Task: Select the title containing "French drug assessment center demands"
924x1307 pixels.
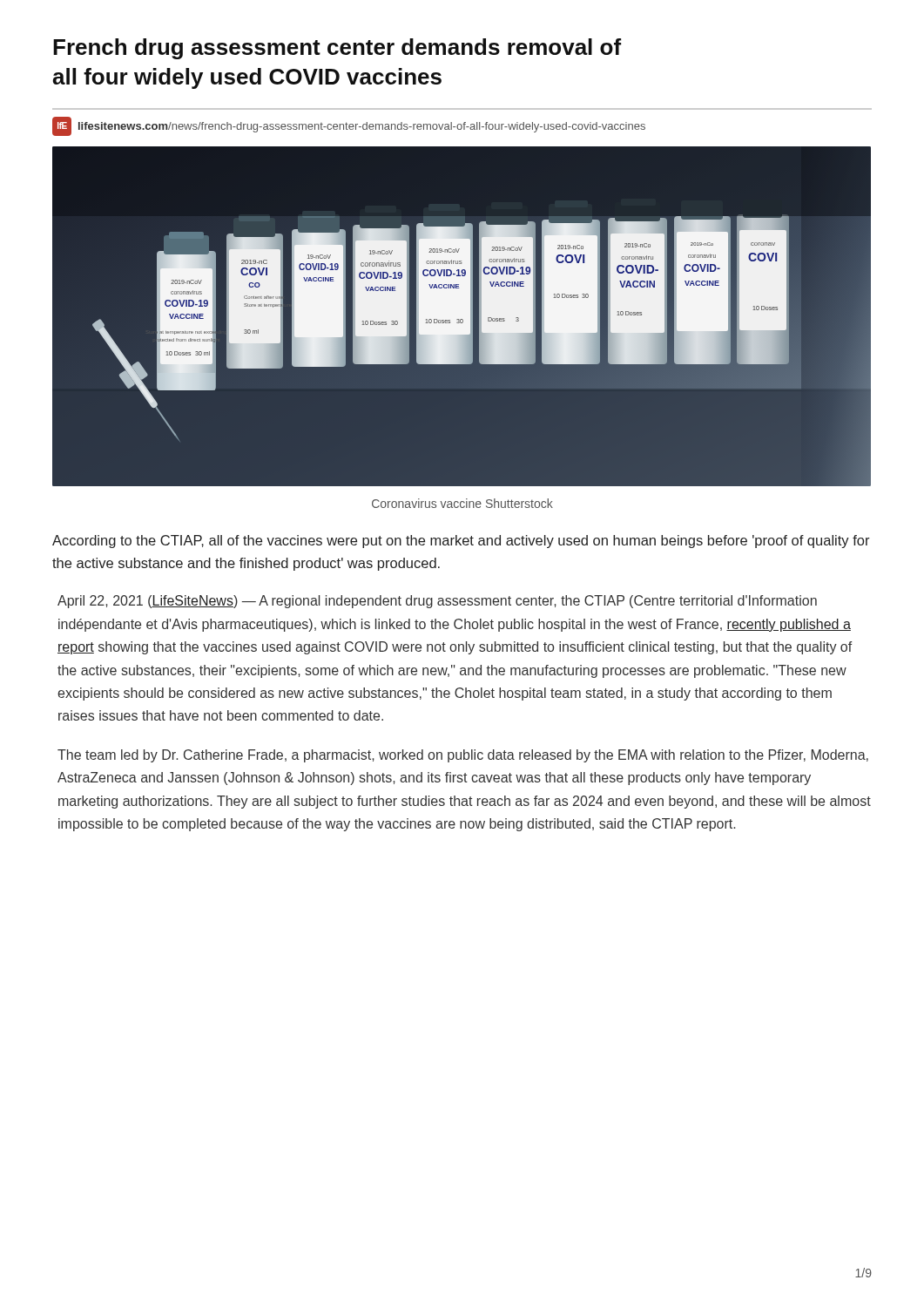Action: click(462, 63)
